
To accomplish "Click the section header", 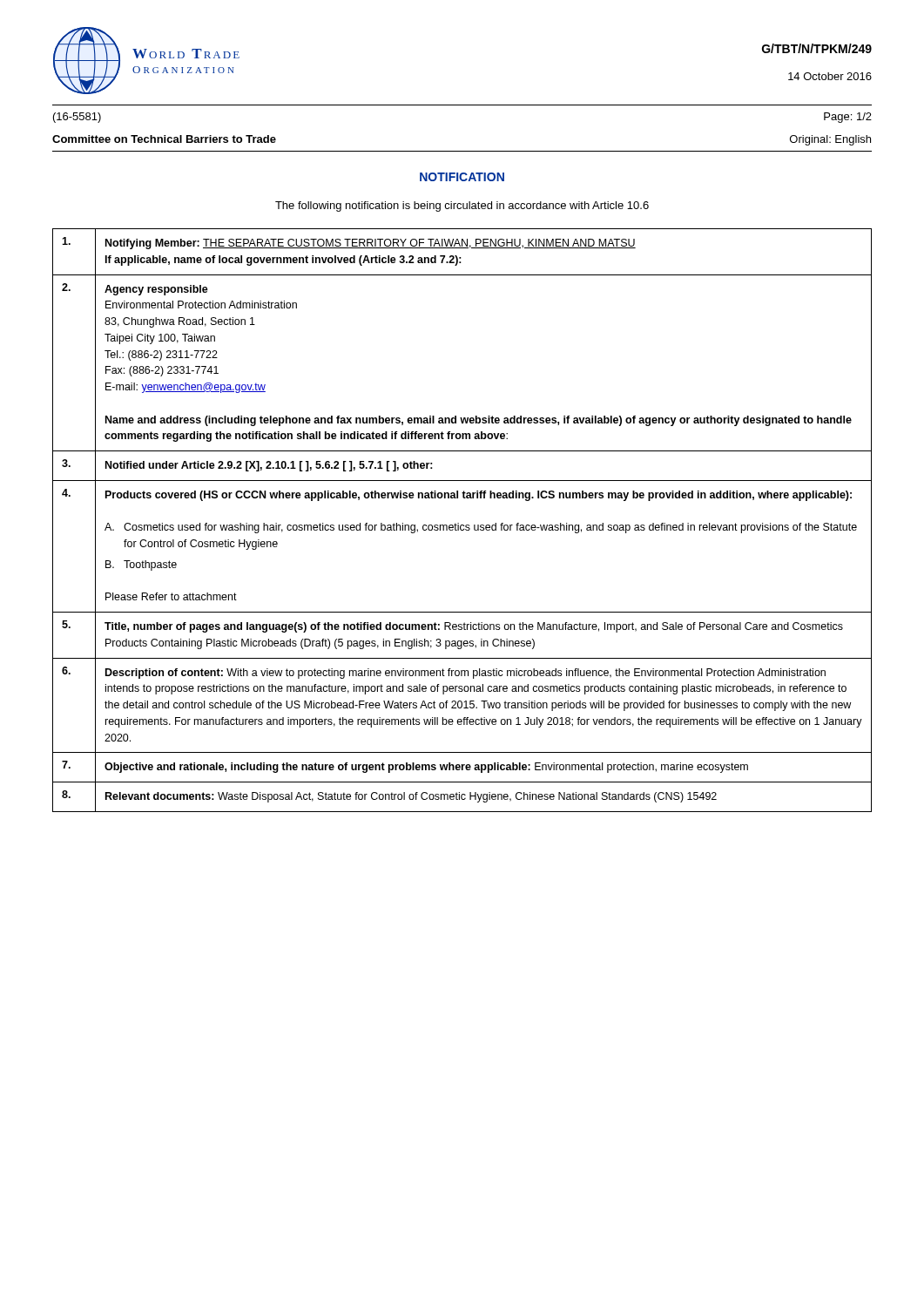I will (x=462, y=177).
